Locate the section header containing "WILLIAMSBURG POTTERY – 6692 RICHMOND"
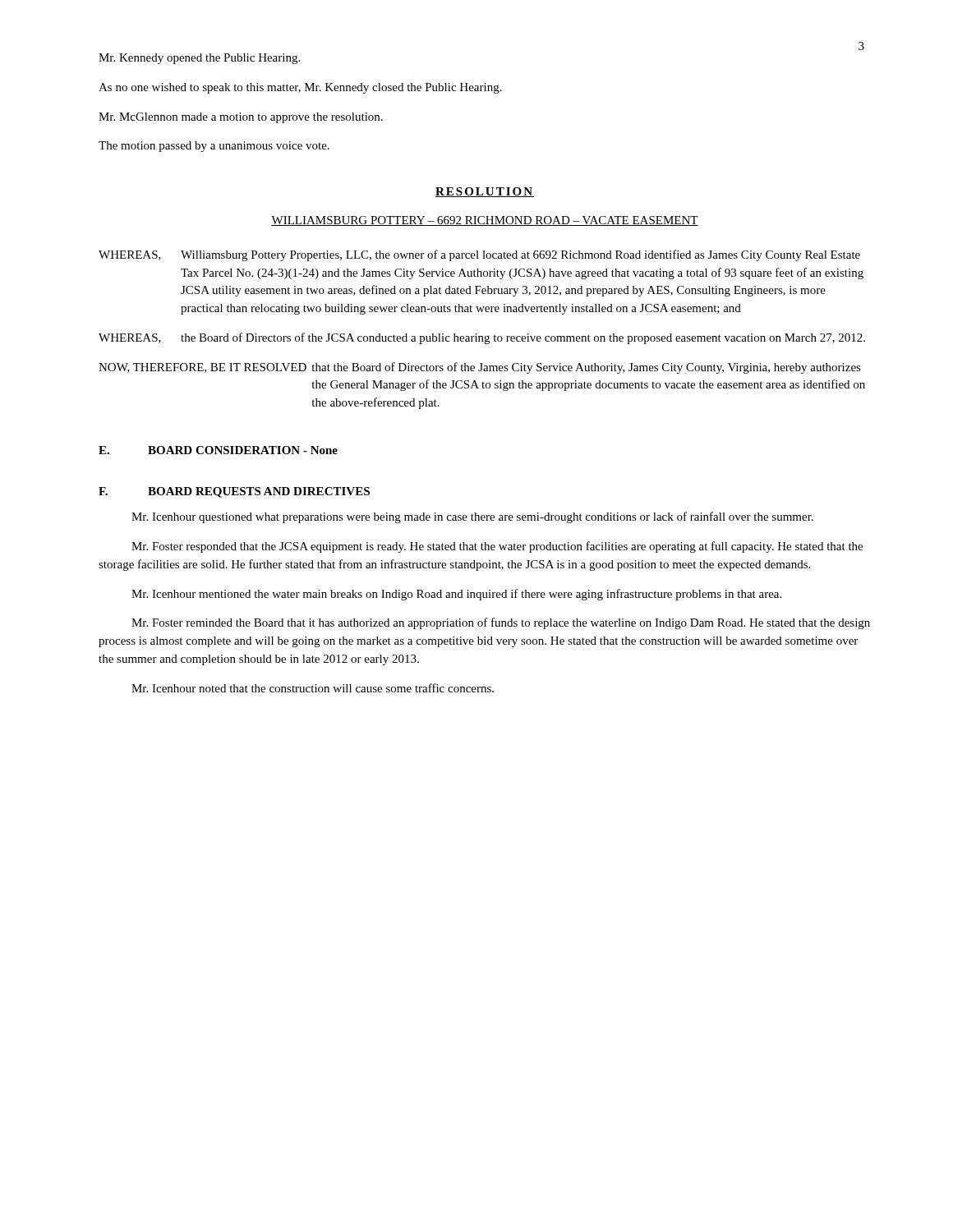The height and width of the screenshot is (1232, 953). click(x=485, y=220)
